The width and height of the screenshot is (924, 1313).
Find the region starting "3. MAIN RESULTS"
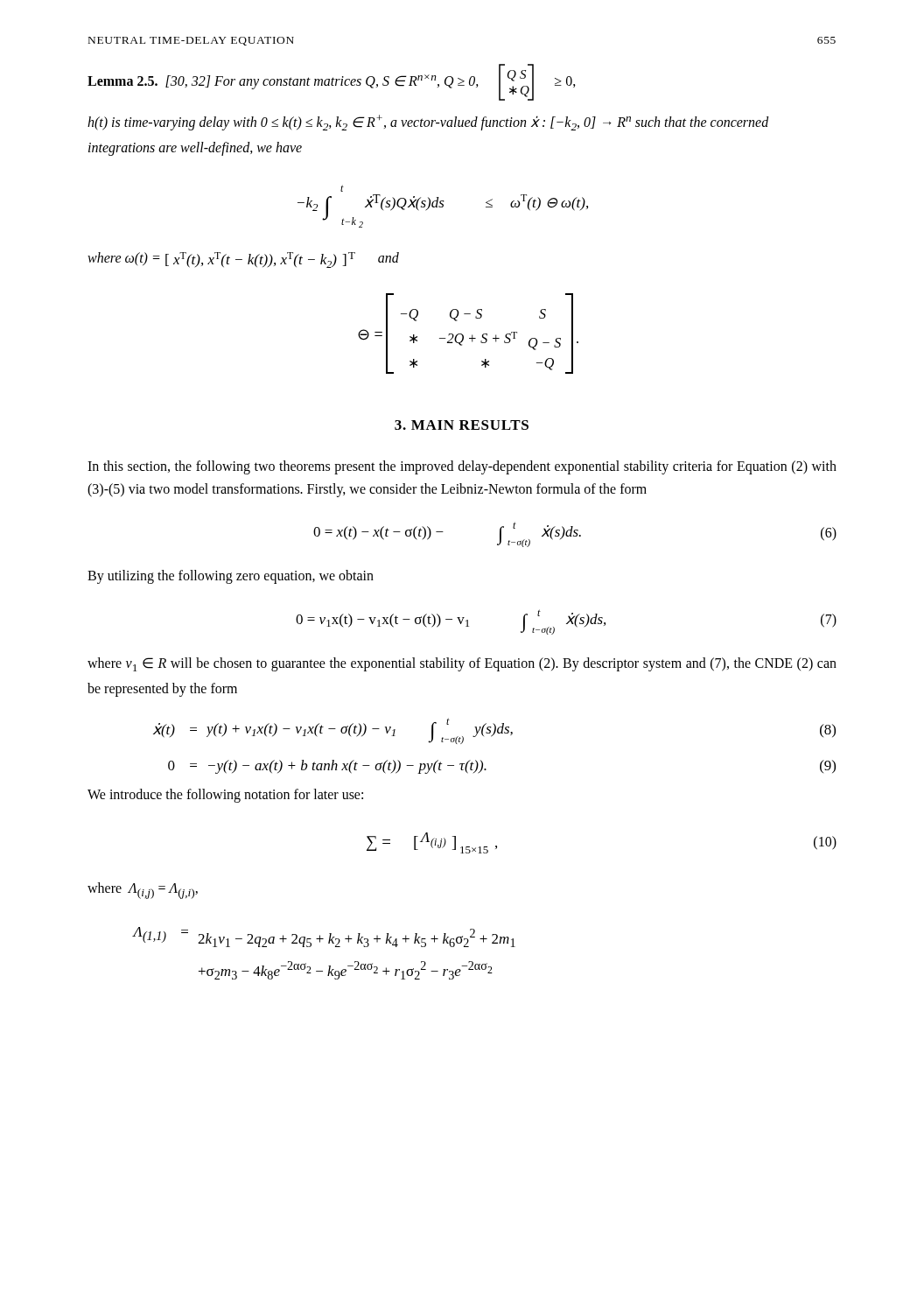[462, 425]
